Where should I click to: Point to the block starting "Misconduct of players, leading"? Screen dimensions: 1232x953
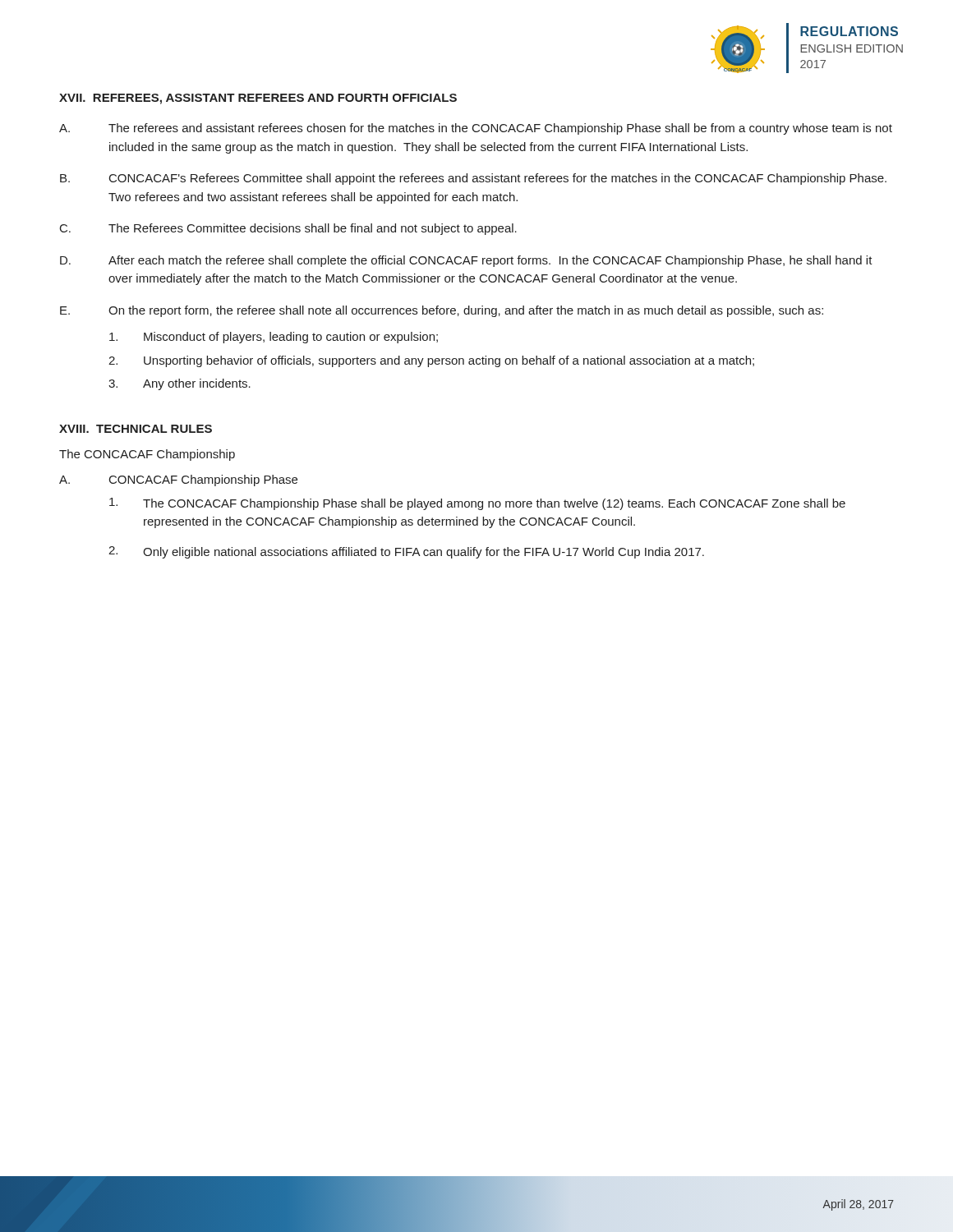[x=274, y=338]
